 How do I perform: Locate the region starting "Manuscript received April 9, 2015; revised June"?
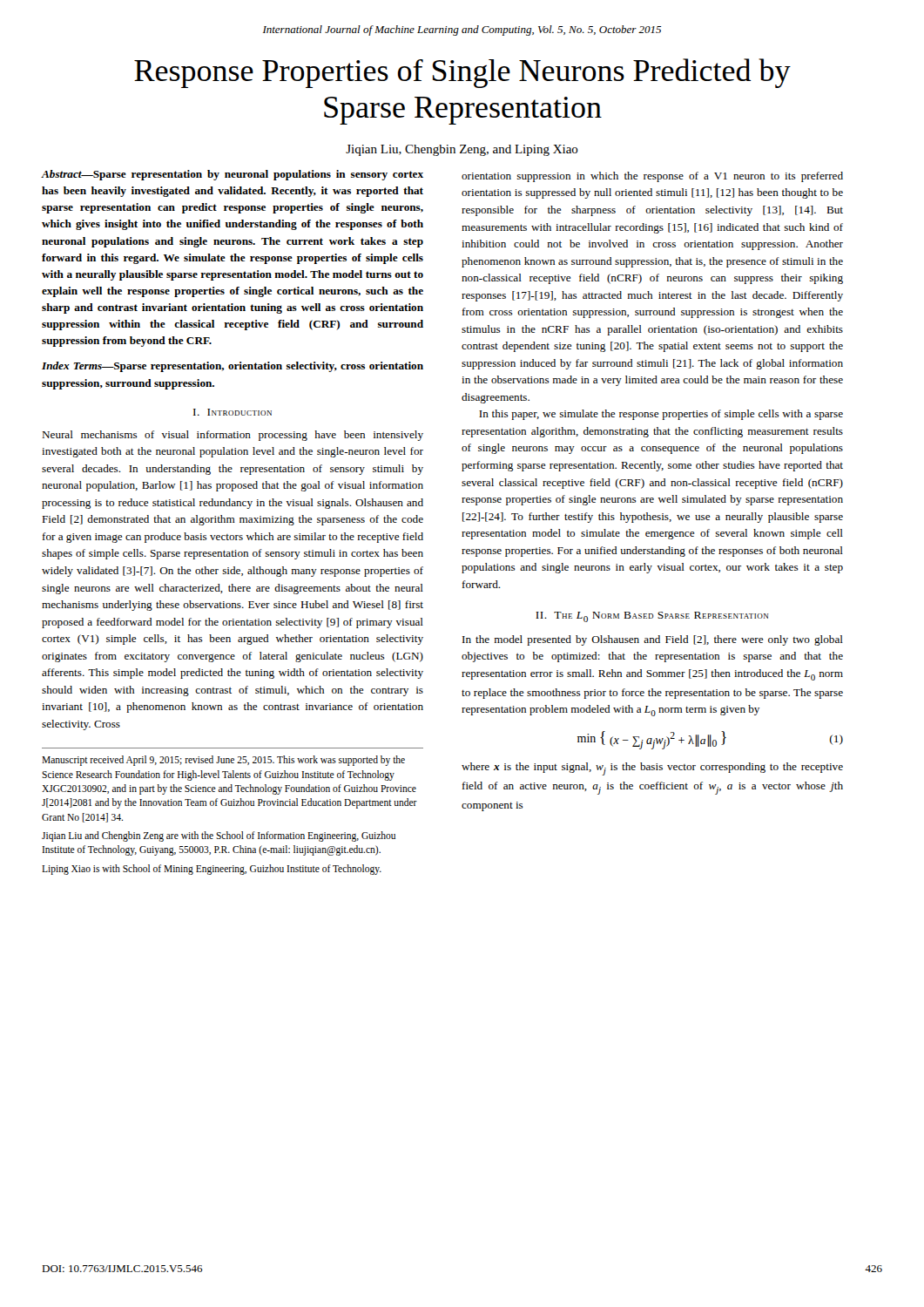click(x=233, y=814)
